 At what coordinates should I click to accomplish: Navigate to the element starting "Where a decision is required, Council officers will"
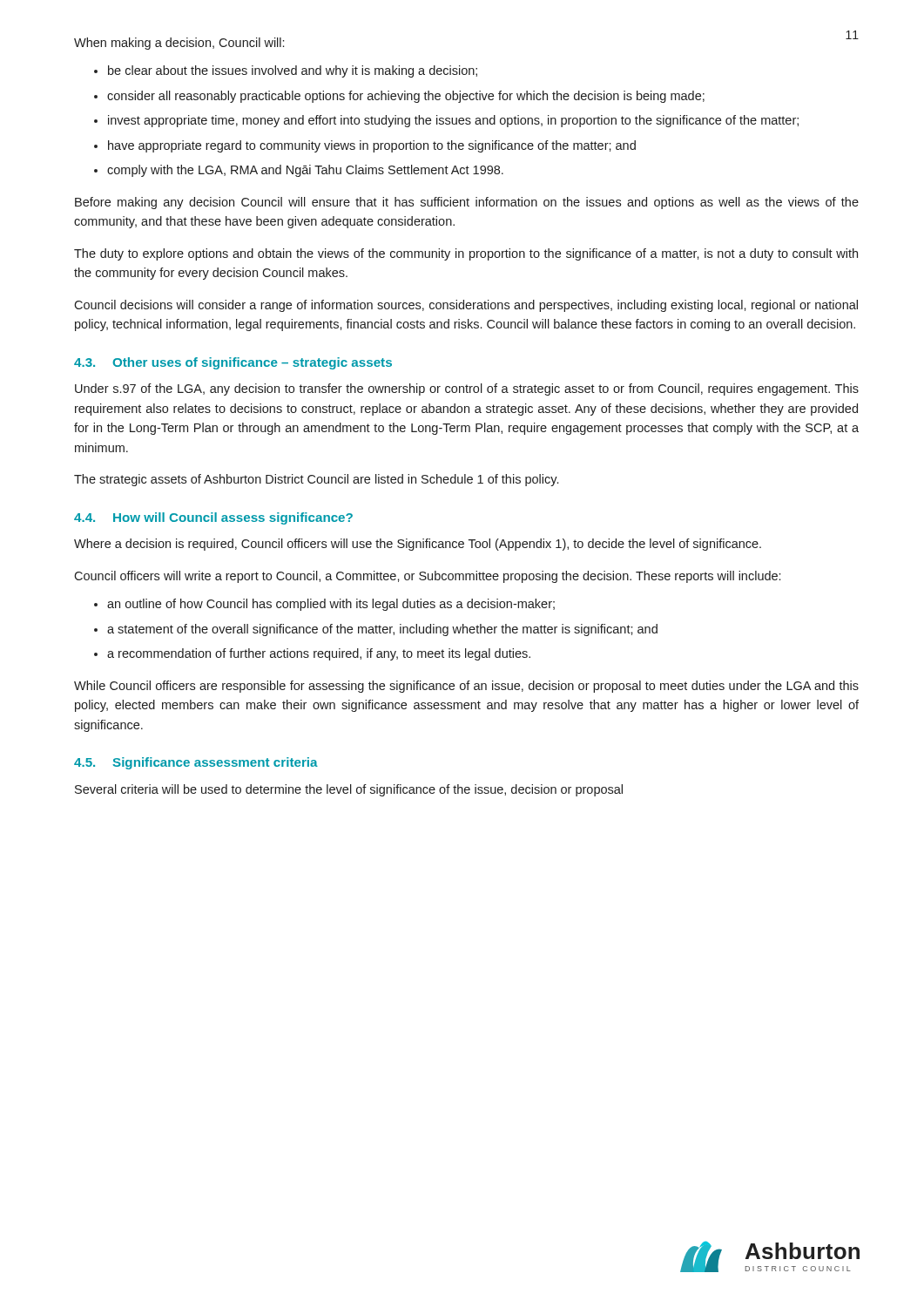(418, 544)
